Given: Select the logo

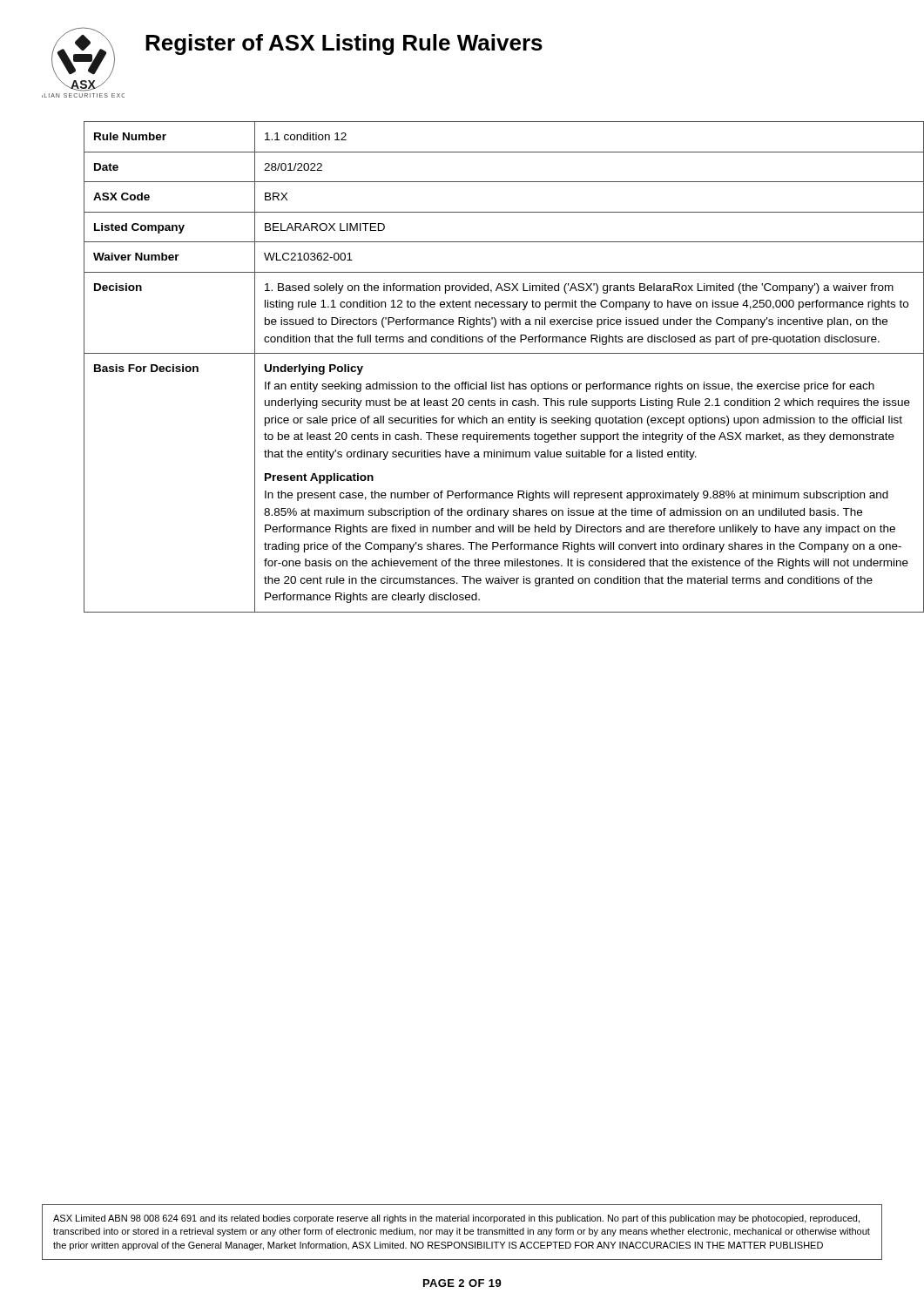Looking at the screenshot, I should click(85, 65).
